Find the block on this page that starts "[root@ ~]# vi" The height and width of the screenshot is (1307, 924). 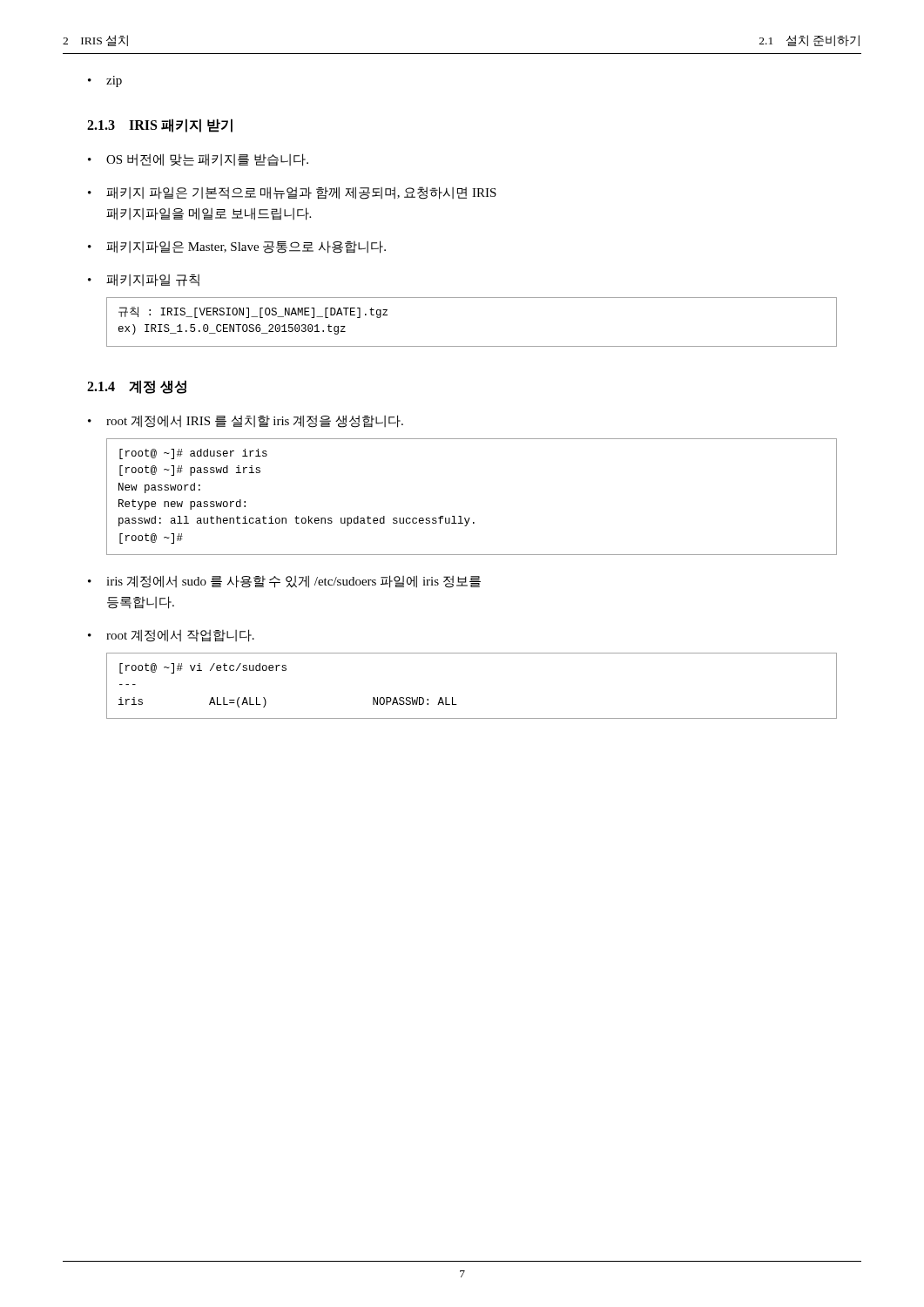(203, 668)
